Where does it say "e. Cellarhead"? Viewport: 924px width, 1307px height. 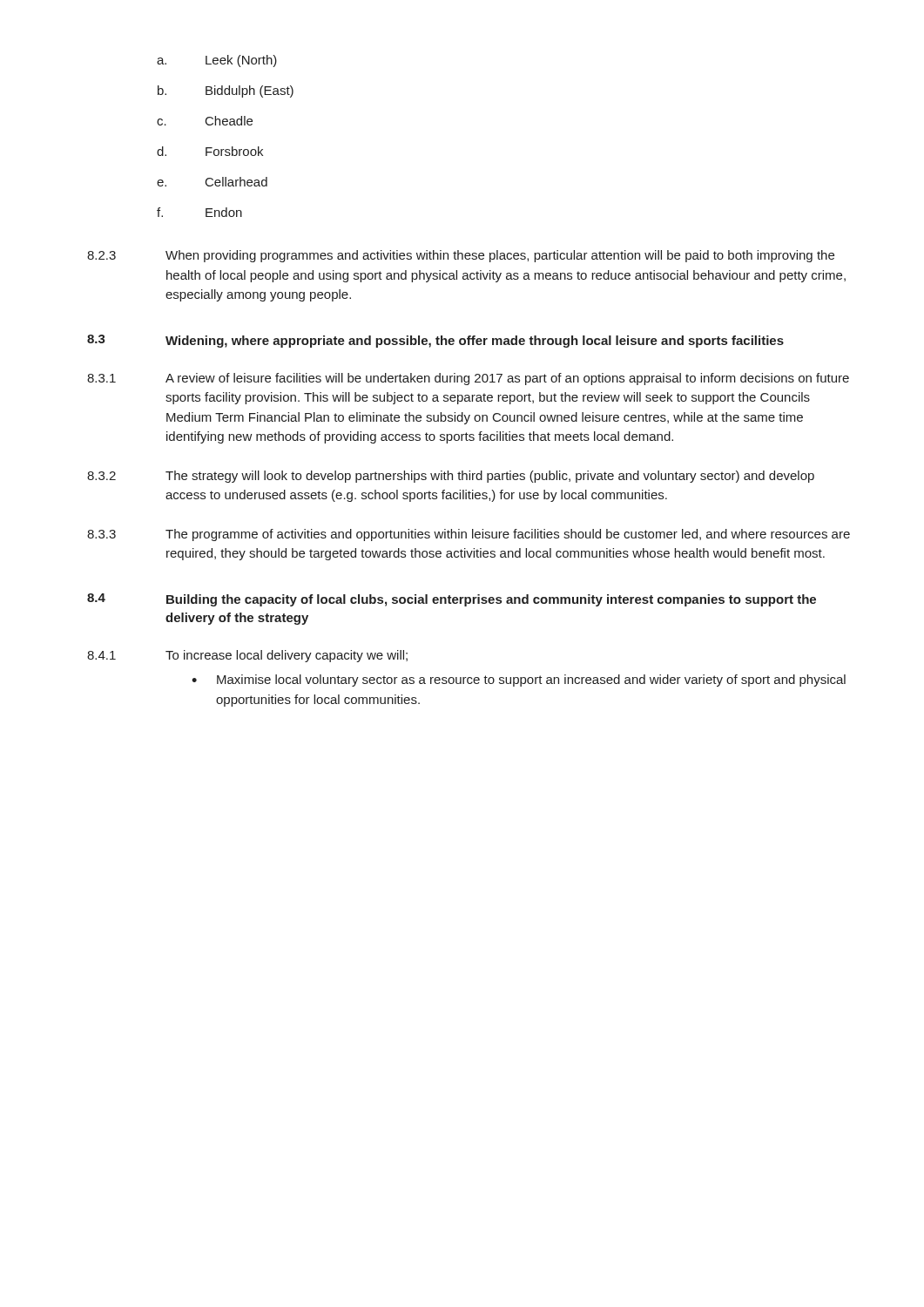coord(212,182)
